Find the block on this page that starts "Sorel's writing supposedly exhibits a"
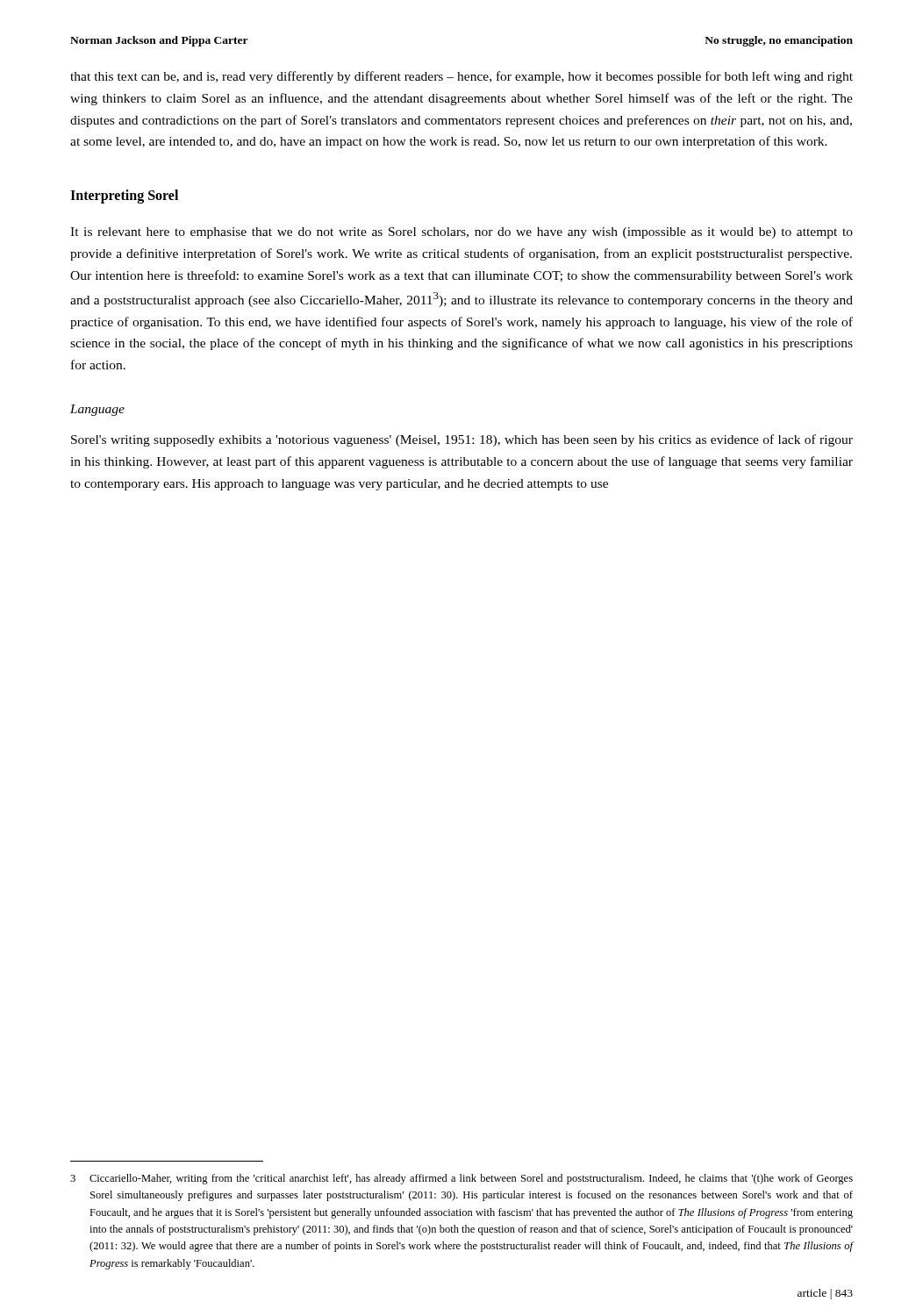923x1316 pixels. tap(462, 461)
